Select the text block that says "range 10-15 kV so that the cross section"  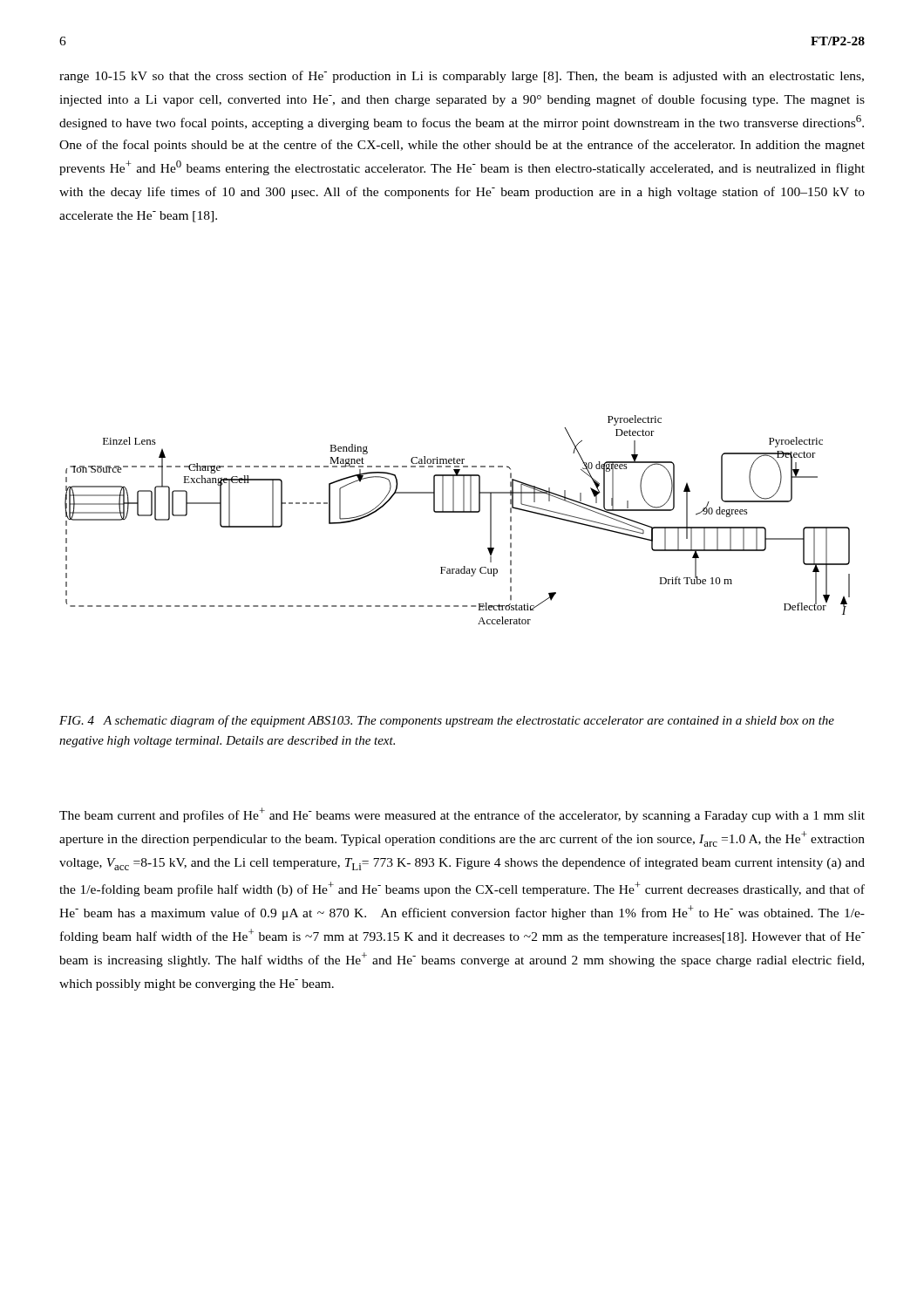click(462, 143)
